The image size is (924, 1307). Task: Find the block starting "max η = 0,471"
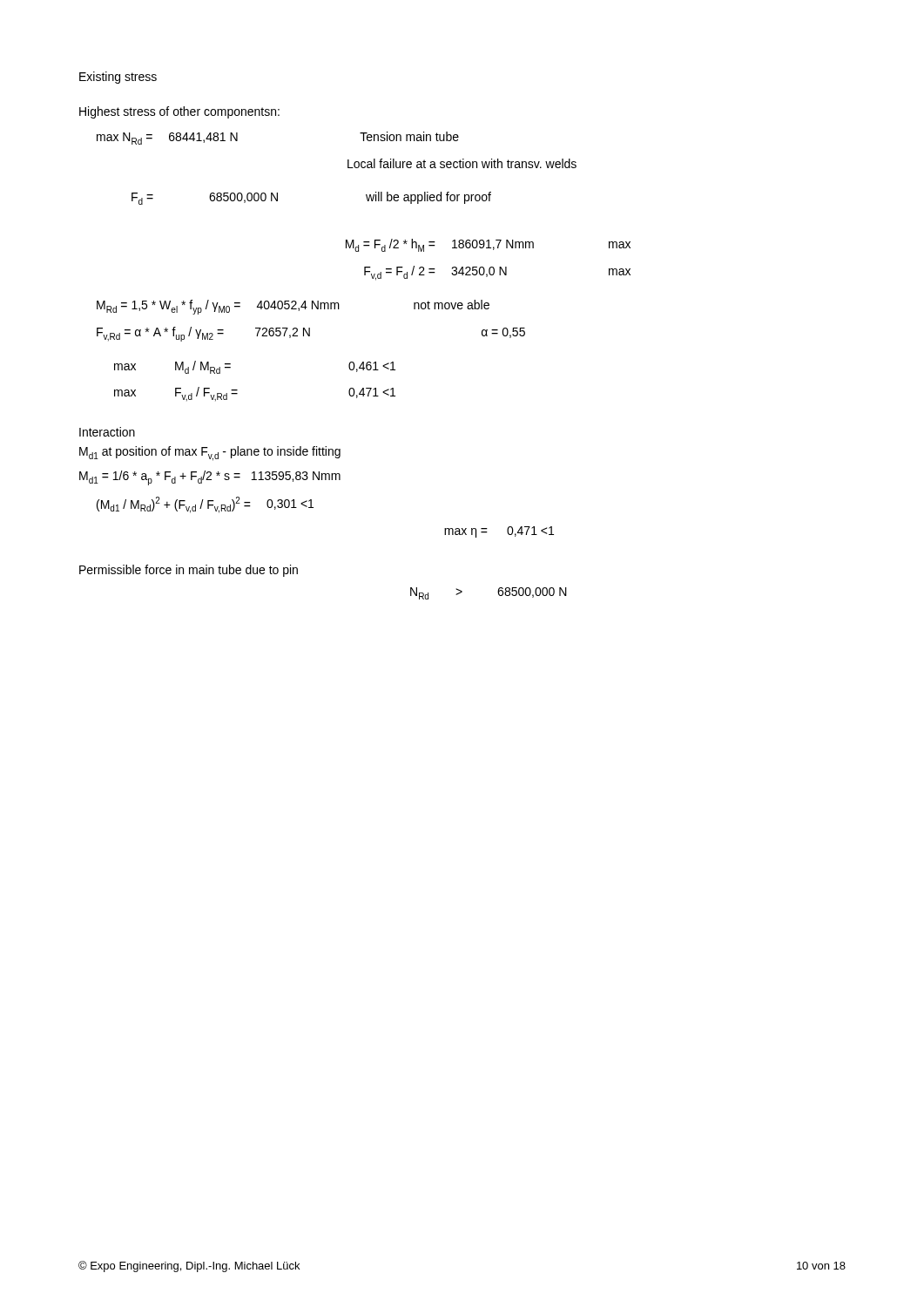[459, 532]
